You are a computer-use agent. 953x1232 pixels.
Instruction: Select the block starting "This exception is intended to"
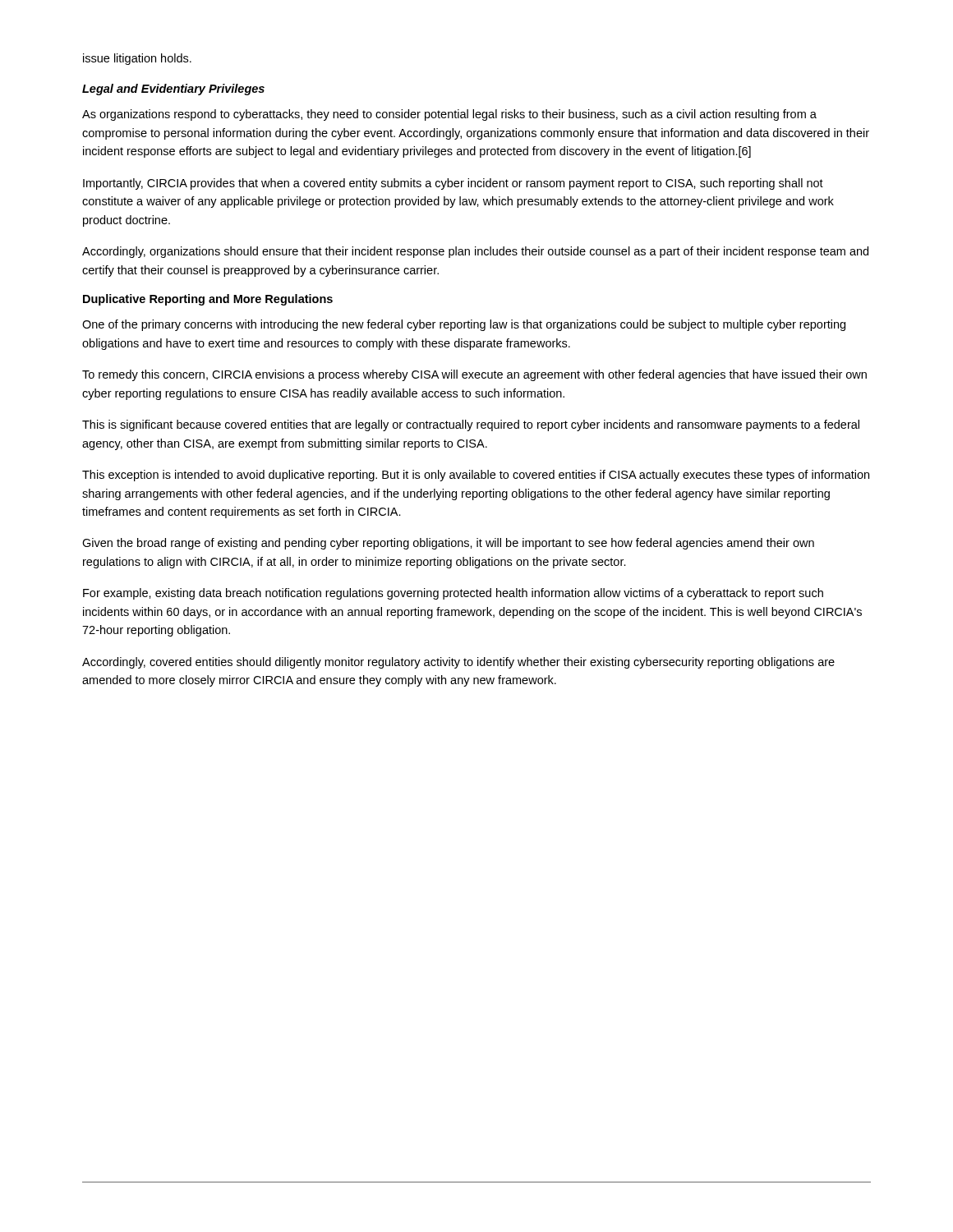pyautogui.click(x=476, y=493)
